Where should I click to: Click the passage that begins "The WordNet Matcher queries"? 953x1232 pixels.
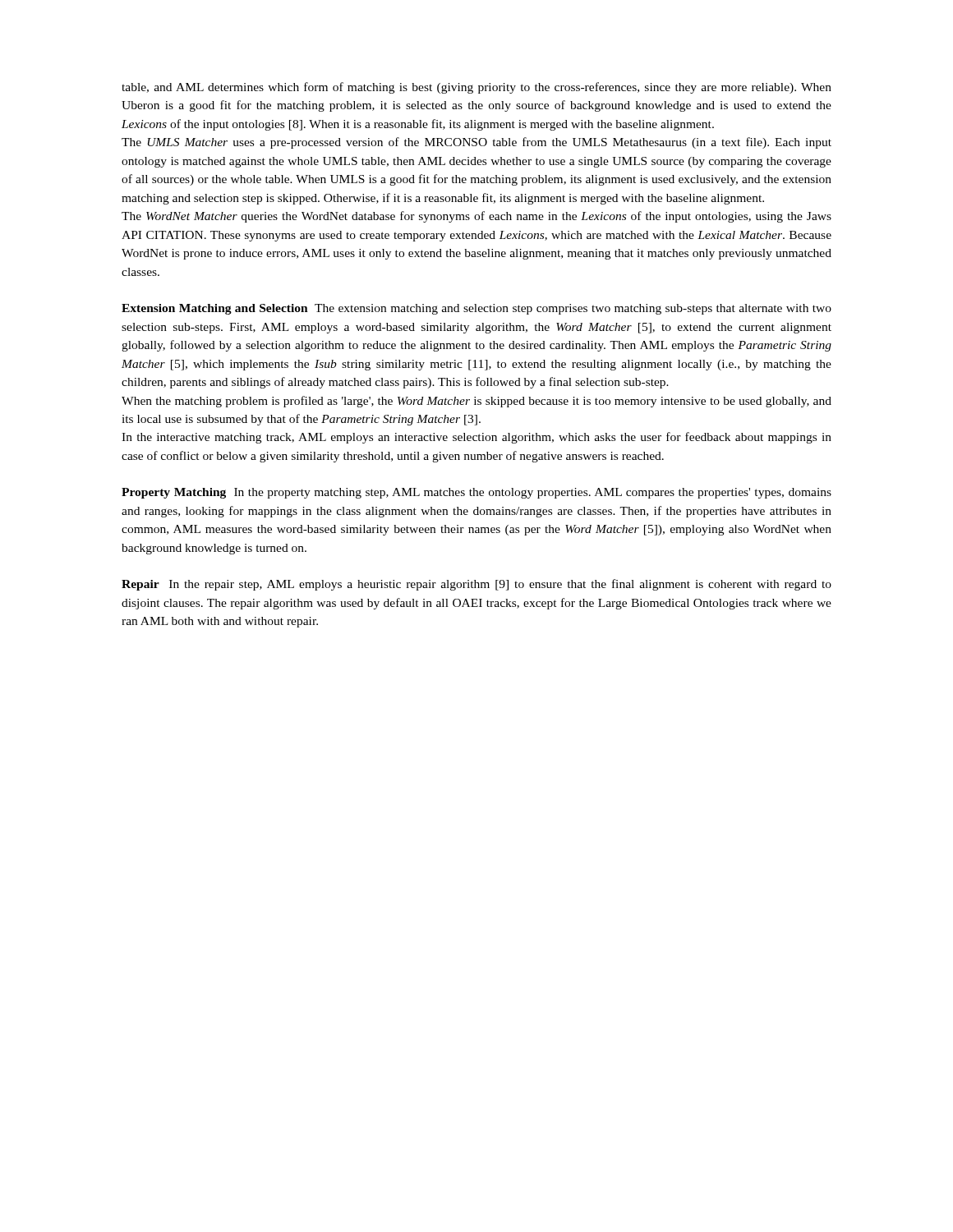pyautogui.click(x=476, y=244)
